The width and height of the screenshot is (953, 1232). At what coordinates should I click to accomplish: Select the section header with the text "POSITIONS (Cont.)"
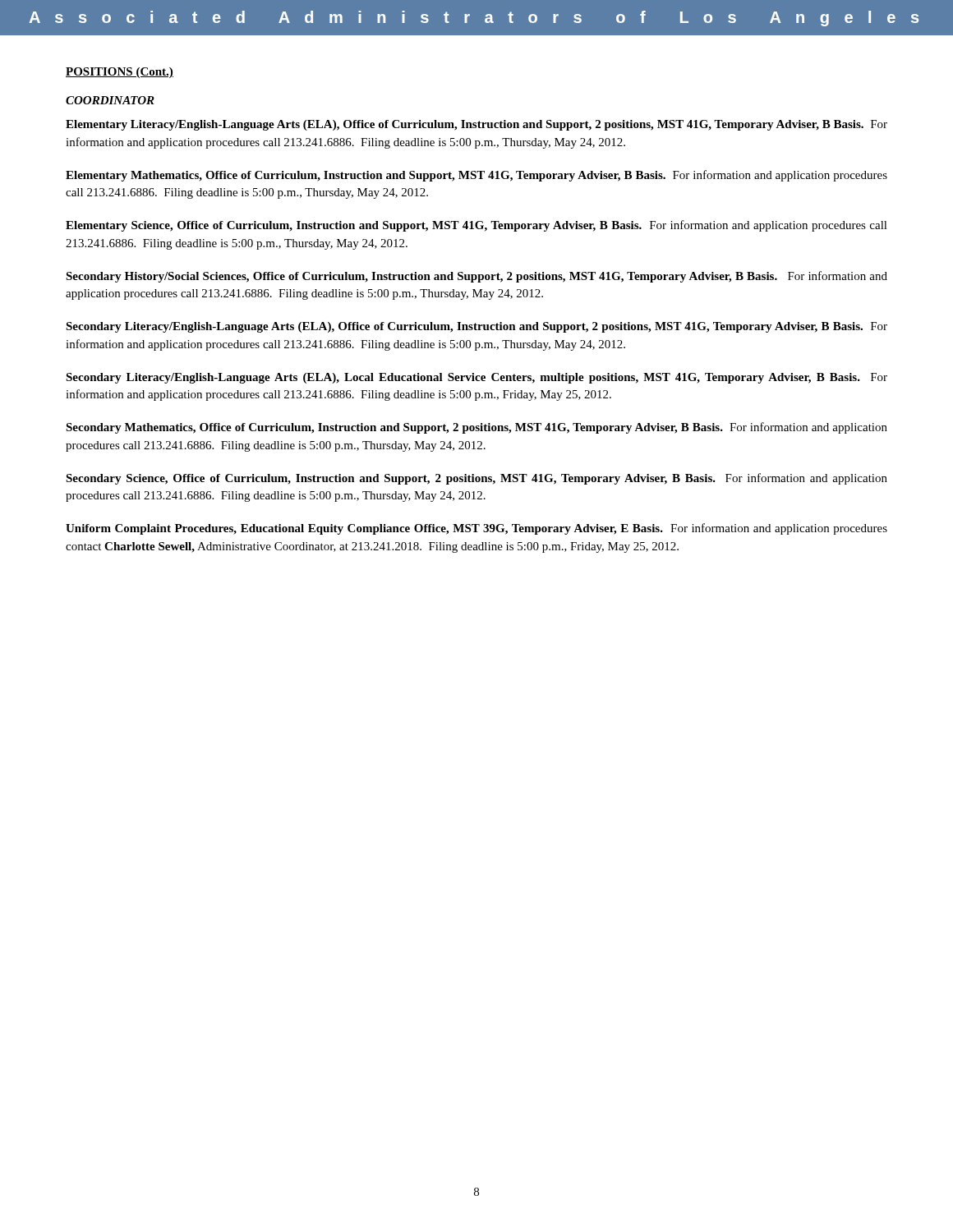(x=120, y=71)
